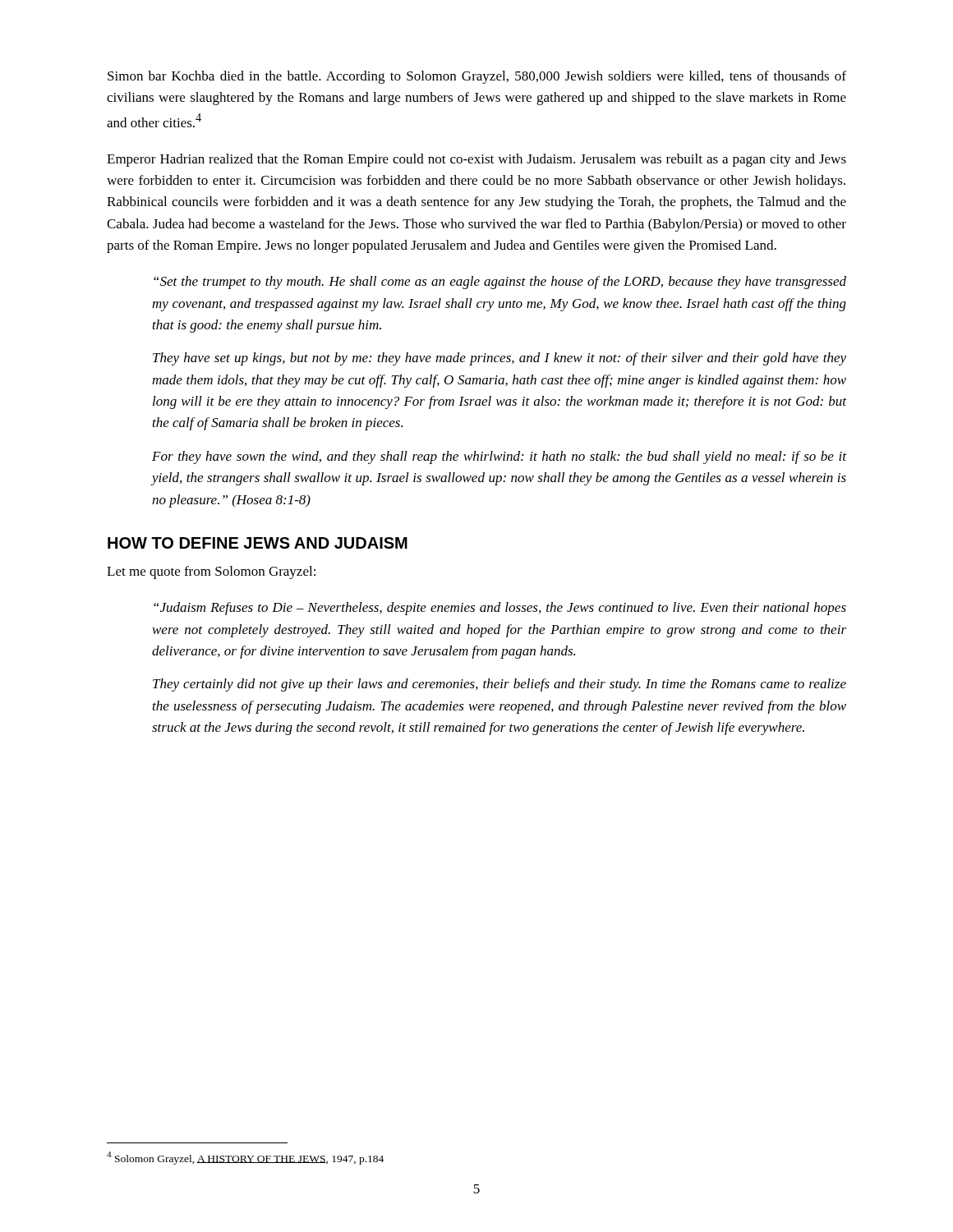
Task: Locate the region starting "Emperor Hadrian realized"
Action: (x=476, y=202)
